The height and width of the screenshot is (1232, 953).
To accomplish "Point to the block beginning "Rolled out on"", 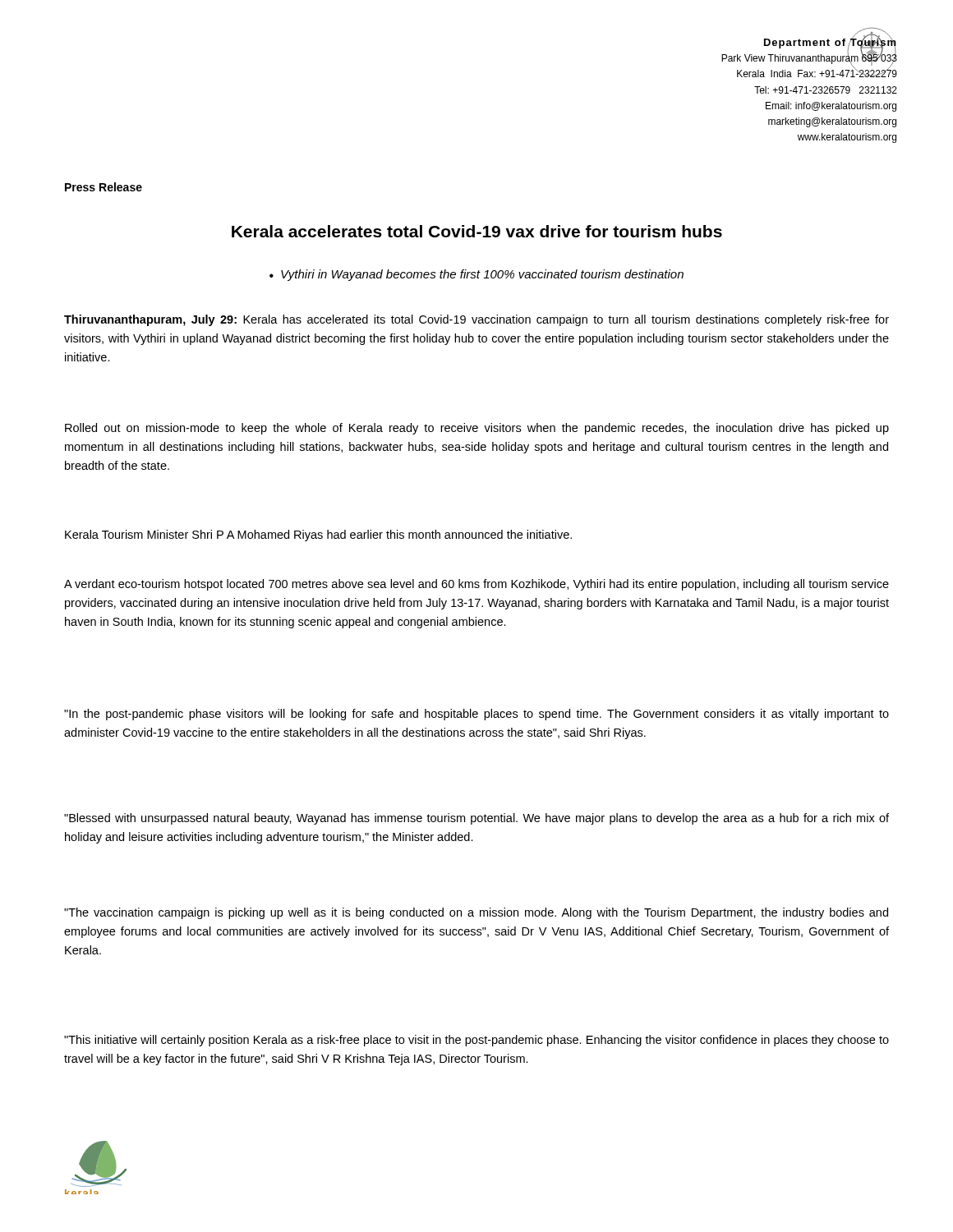I will (x=476, y=447).
